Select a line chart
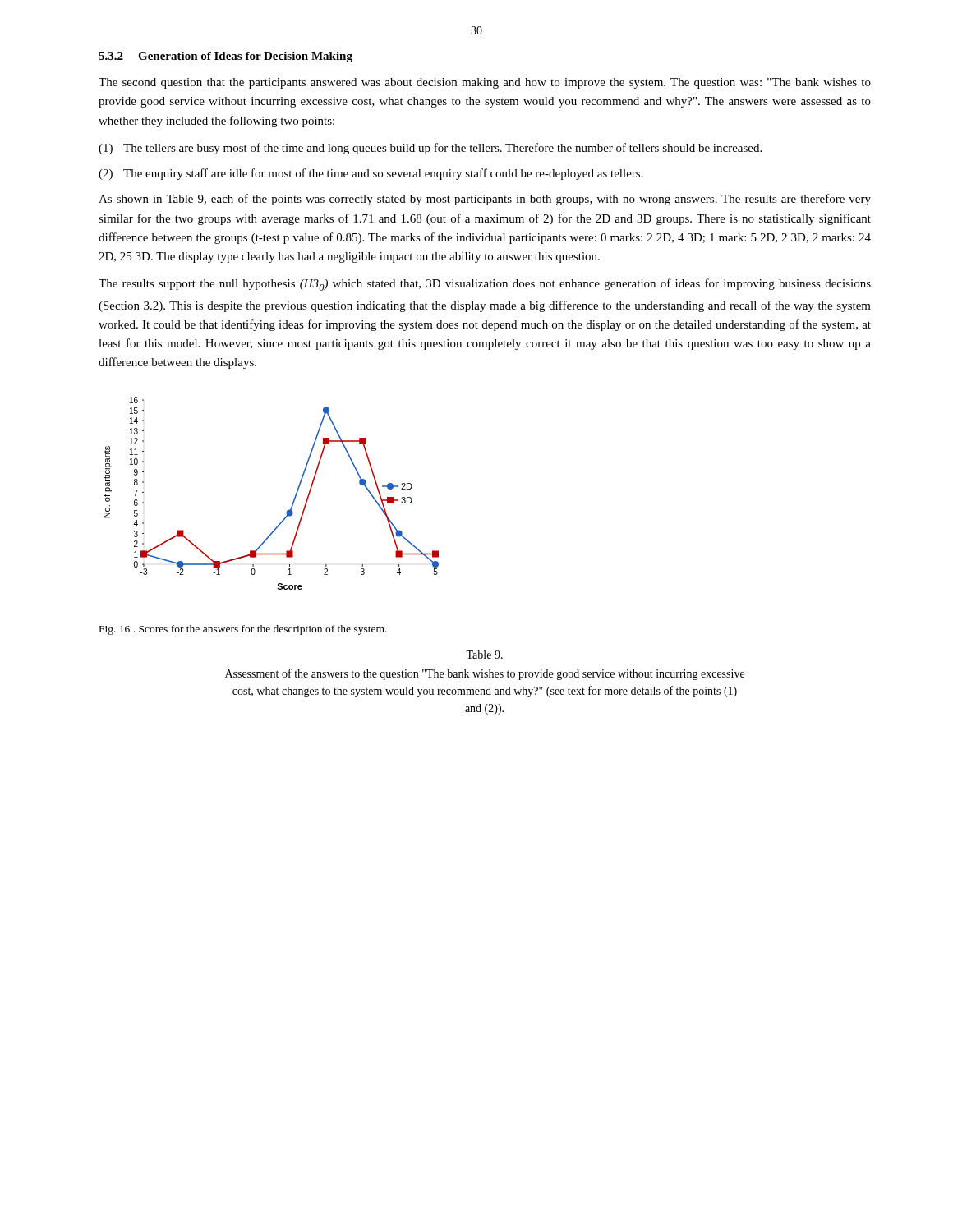Screen dimensions: 1232x953 click(x=485, y=502)
